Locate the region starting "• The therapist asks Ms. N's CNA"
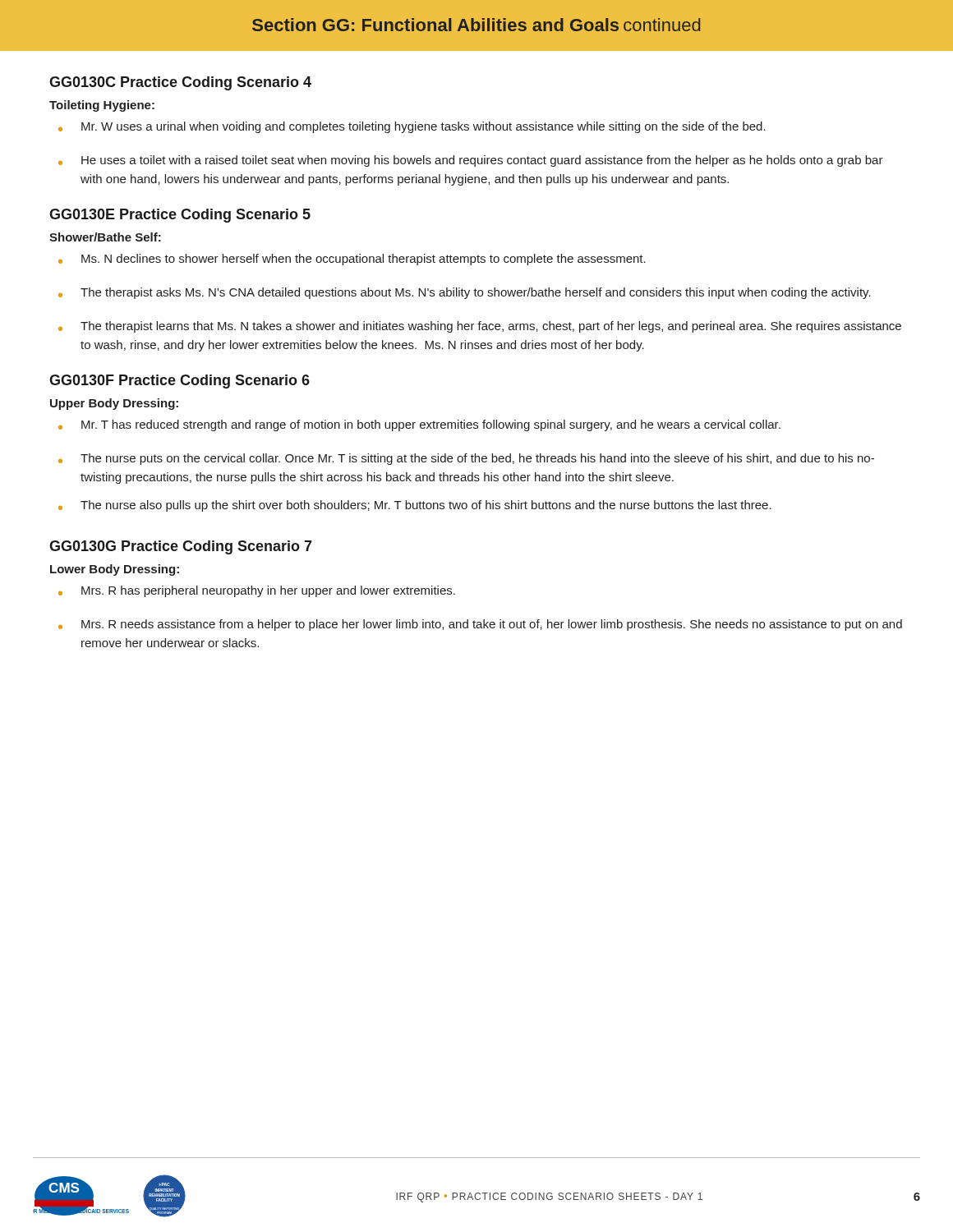Image resolution: width=953 pixels, height=1232 pixels. (464, 295)
